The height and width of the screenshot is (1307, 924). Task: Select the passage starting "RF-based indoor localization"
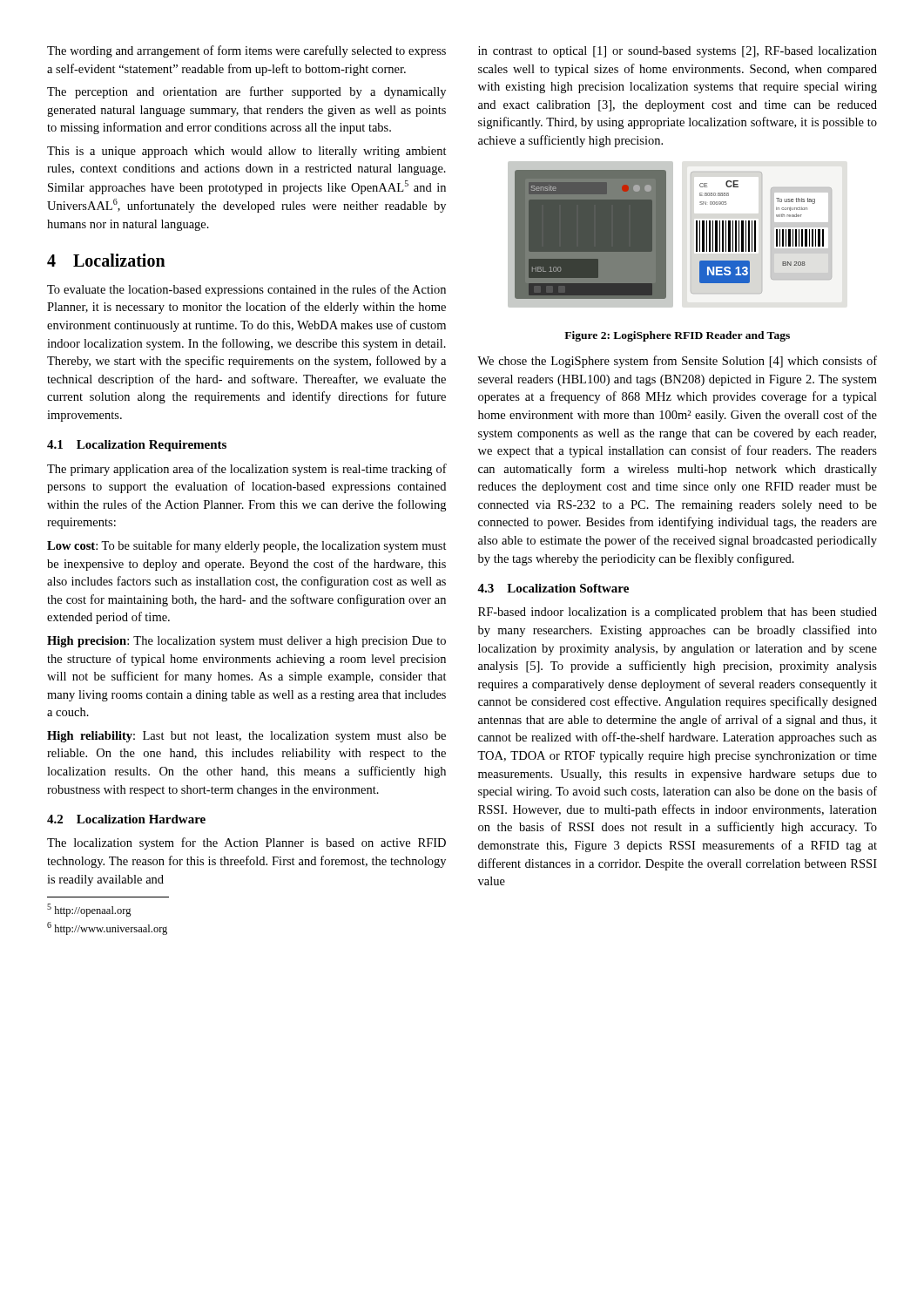677,747
